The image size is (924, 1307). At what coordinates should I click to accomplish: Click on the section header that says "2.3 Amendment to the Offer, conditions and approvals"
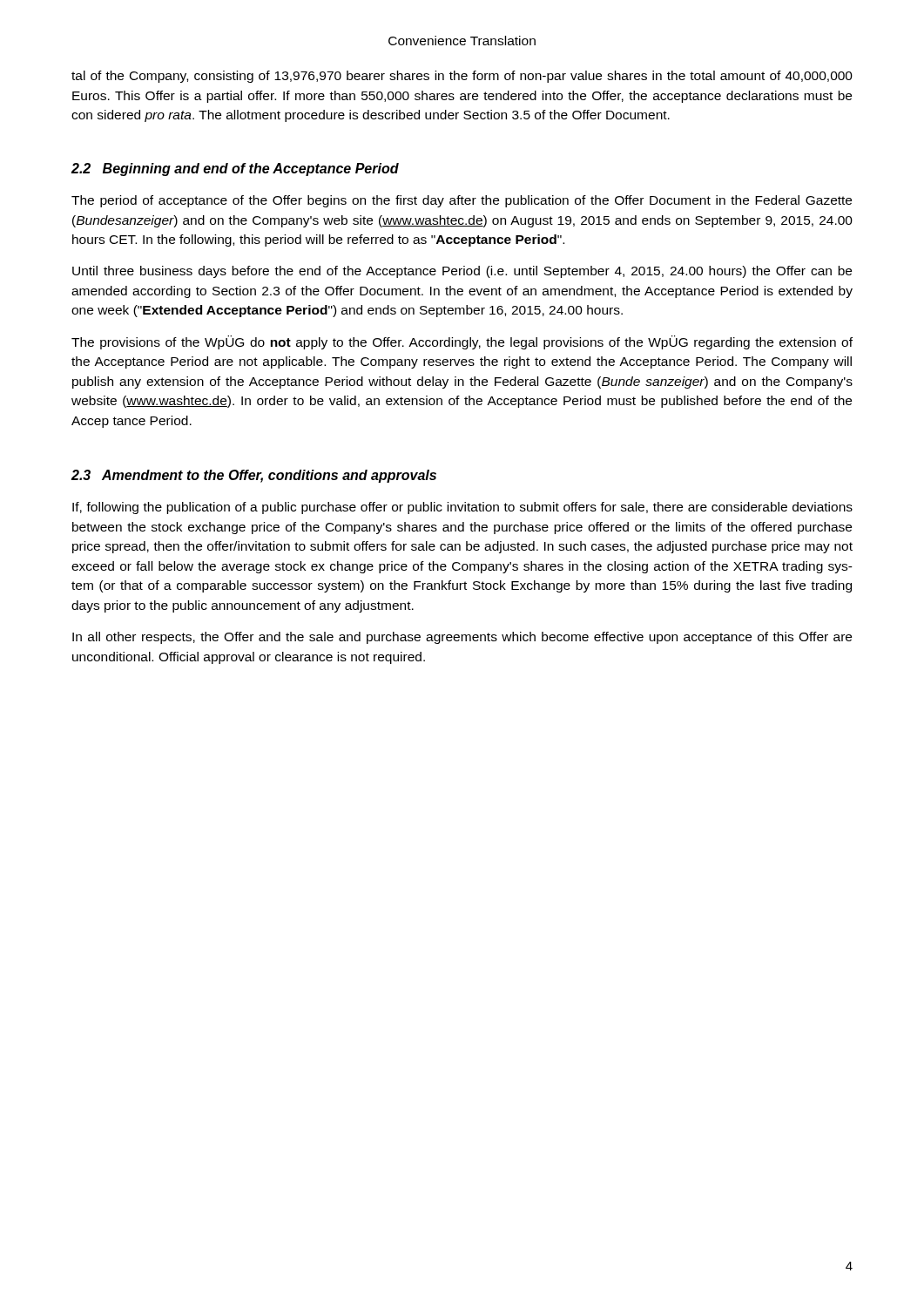click(x=254, y=475)
